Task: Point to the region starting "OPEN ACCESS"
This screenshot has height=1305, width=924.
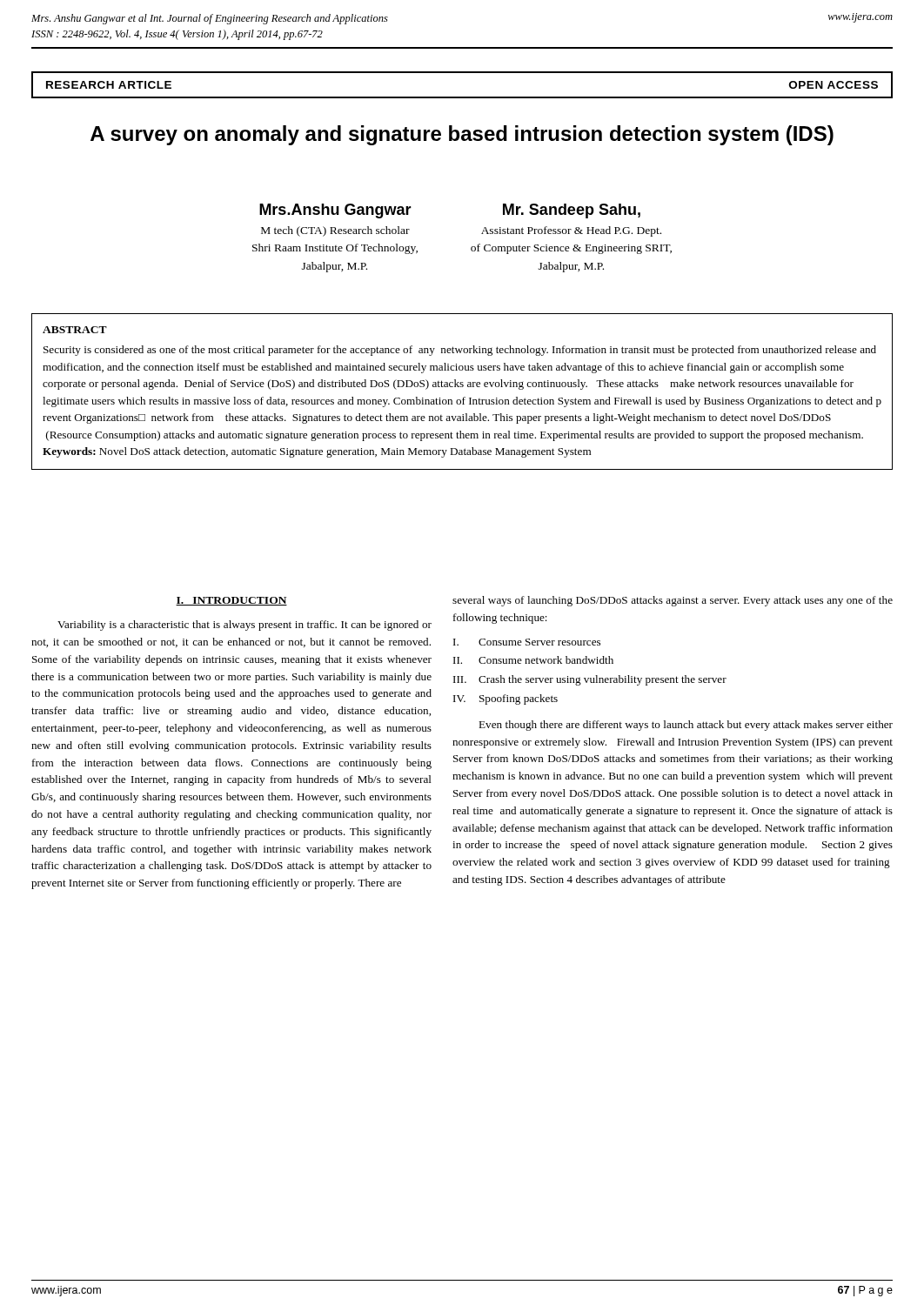Action: click(x=834, y=85)
